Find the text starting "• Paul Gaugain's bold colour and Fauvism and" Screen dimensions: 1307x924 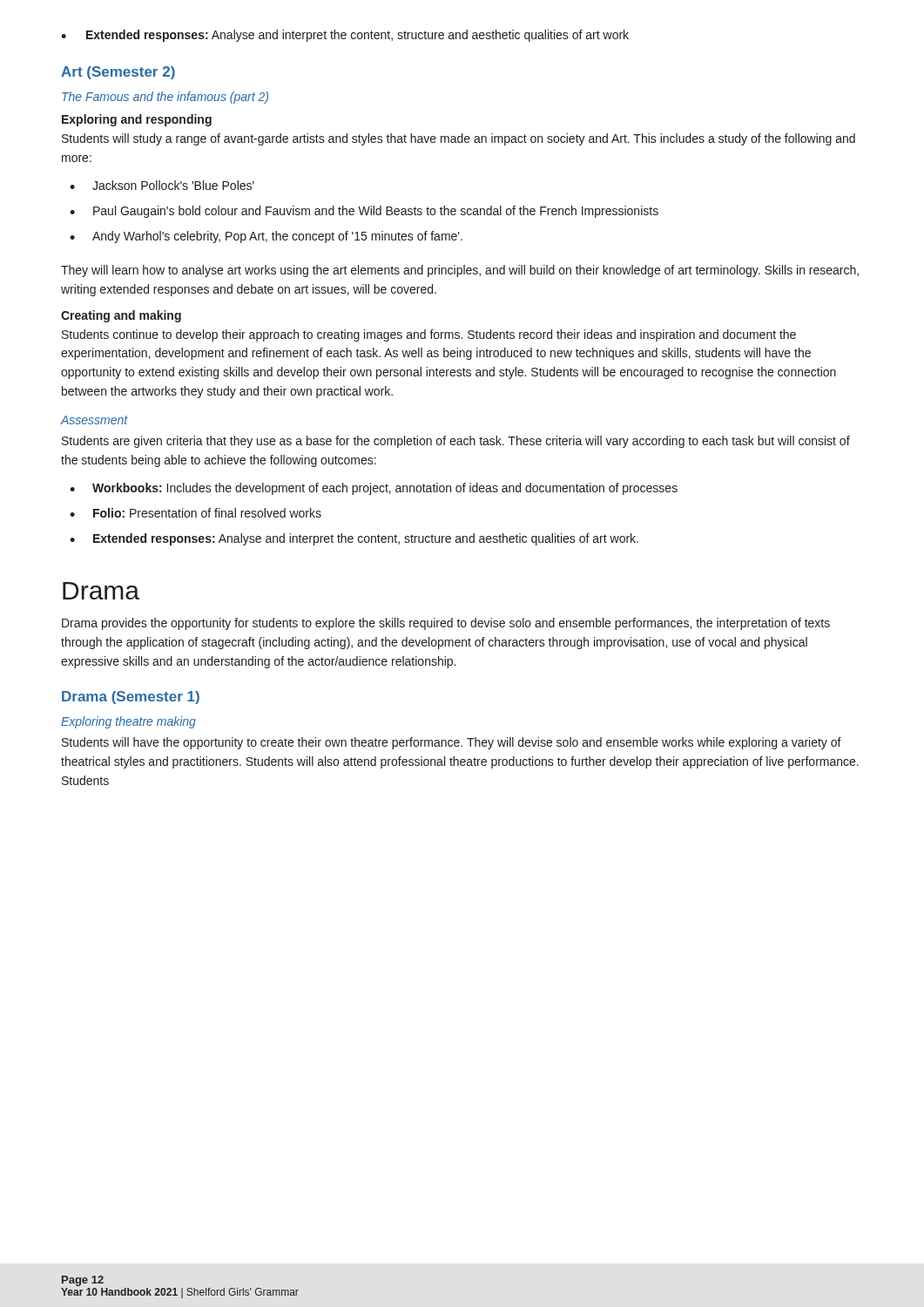point(364,213)
